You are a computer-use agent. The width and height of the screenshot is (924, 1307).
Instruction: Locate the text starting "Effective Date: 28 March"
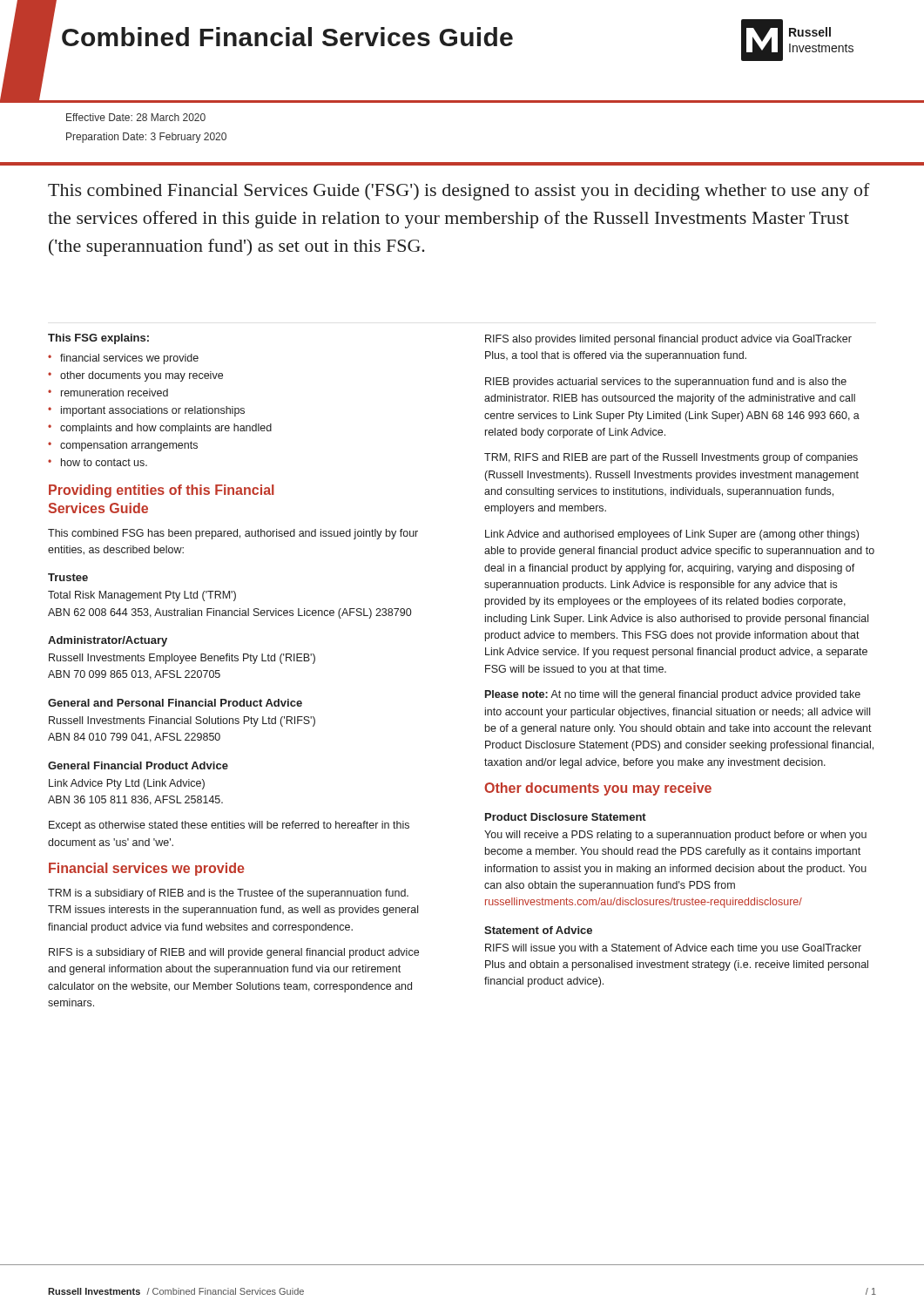[146, 127]
